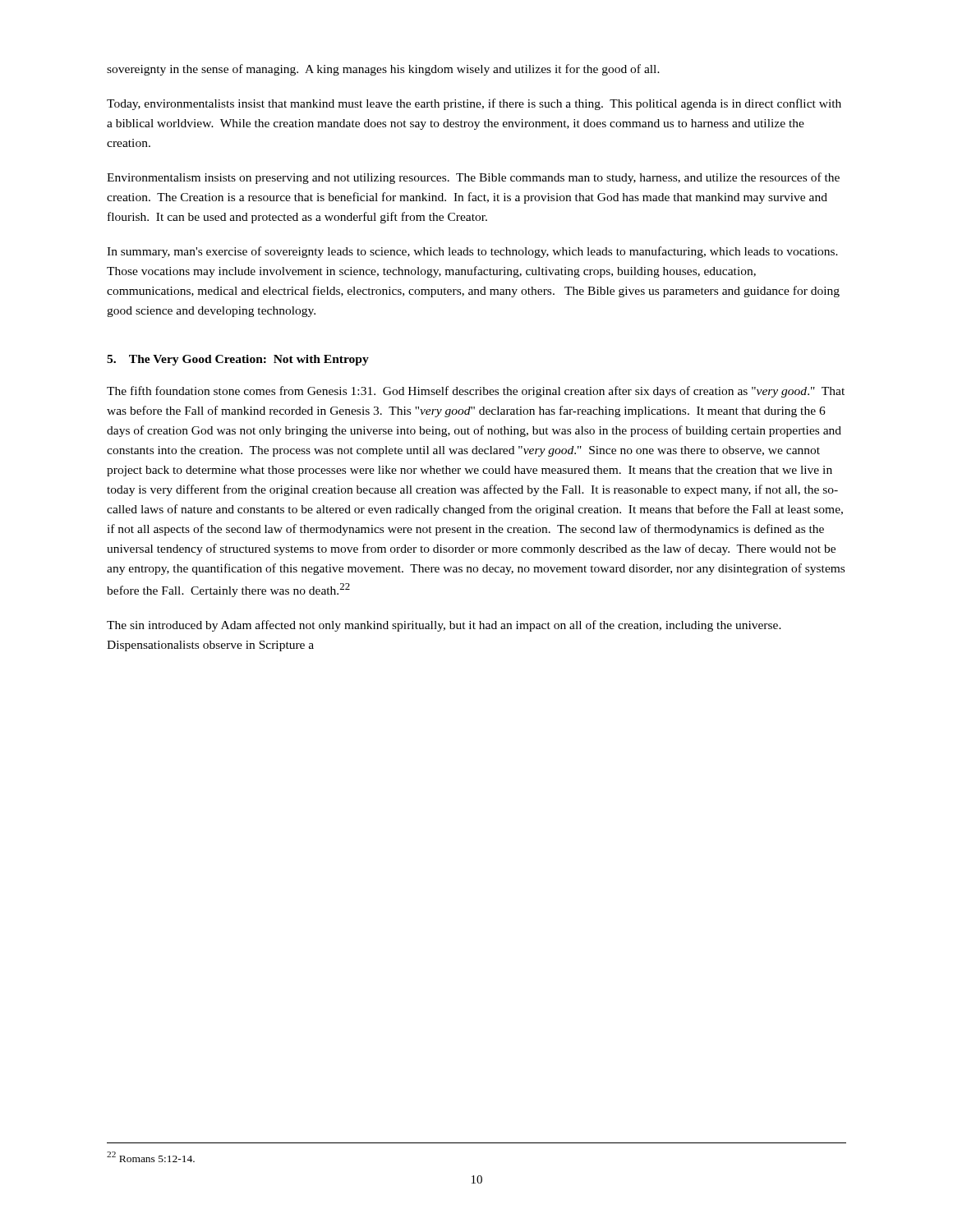Click where it says "22 Romans 5:12-14."
Viewport: 953px width, 1232px height.
tap(151, 1157)
